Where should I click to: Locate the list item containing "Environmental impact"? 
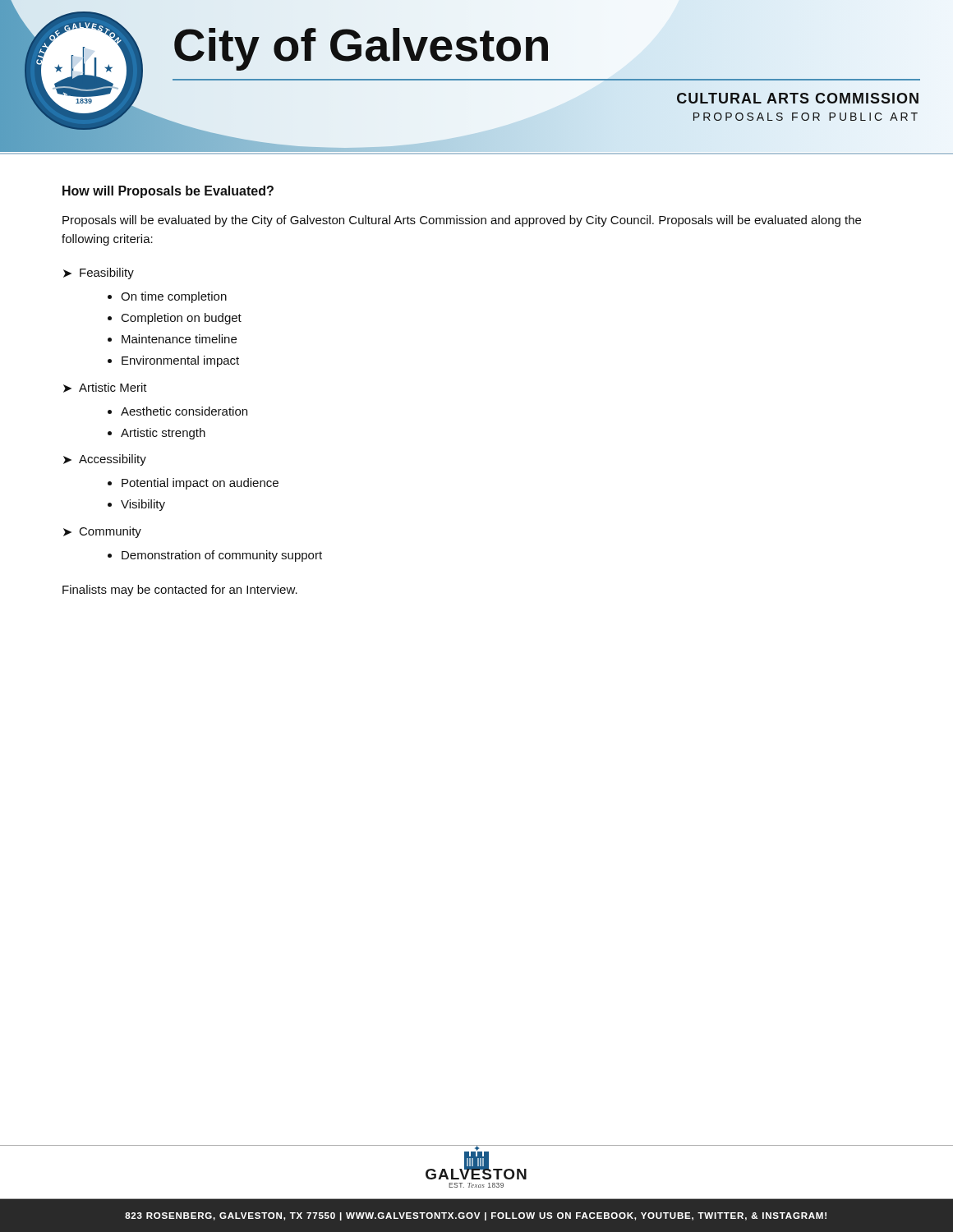[180, 360]
